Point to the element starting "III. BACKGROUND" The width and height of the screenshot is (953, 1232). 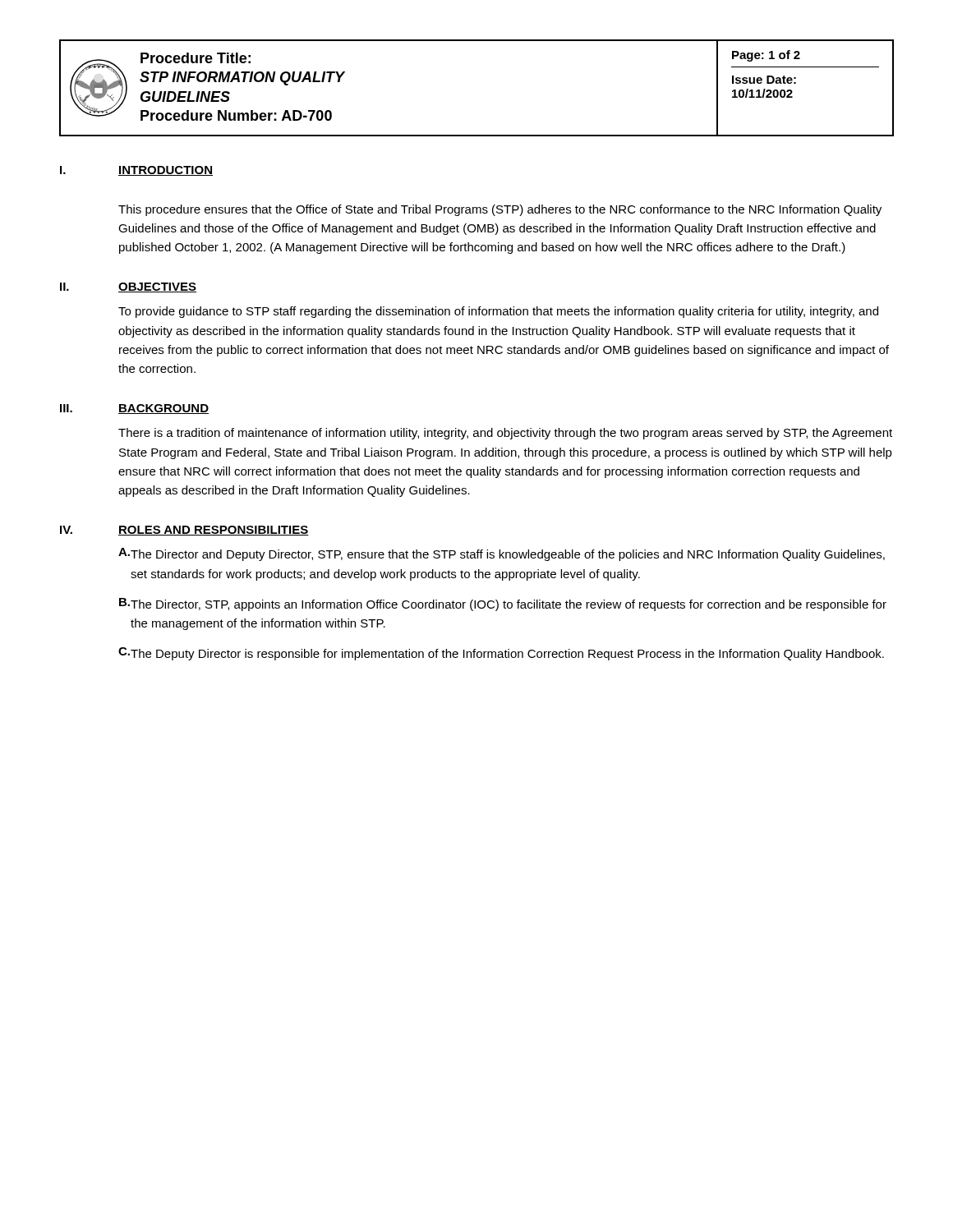coord(134,409)
